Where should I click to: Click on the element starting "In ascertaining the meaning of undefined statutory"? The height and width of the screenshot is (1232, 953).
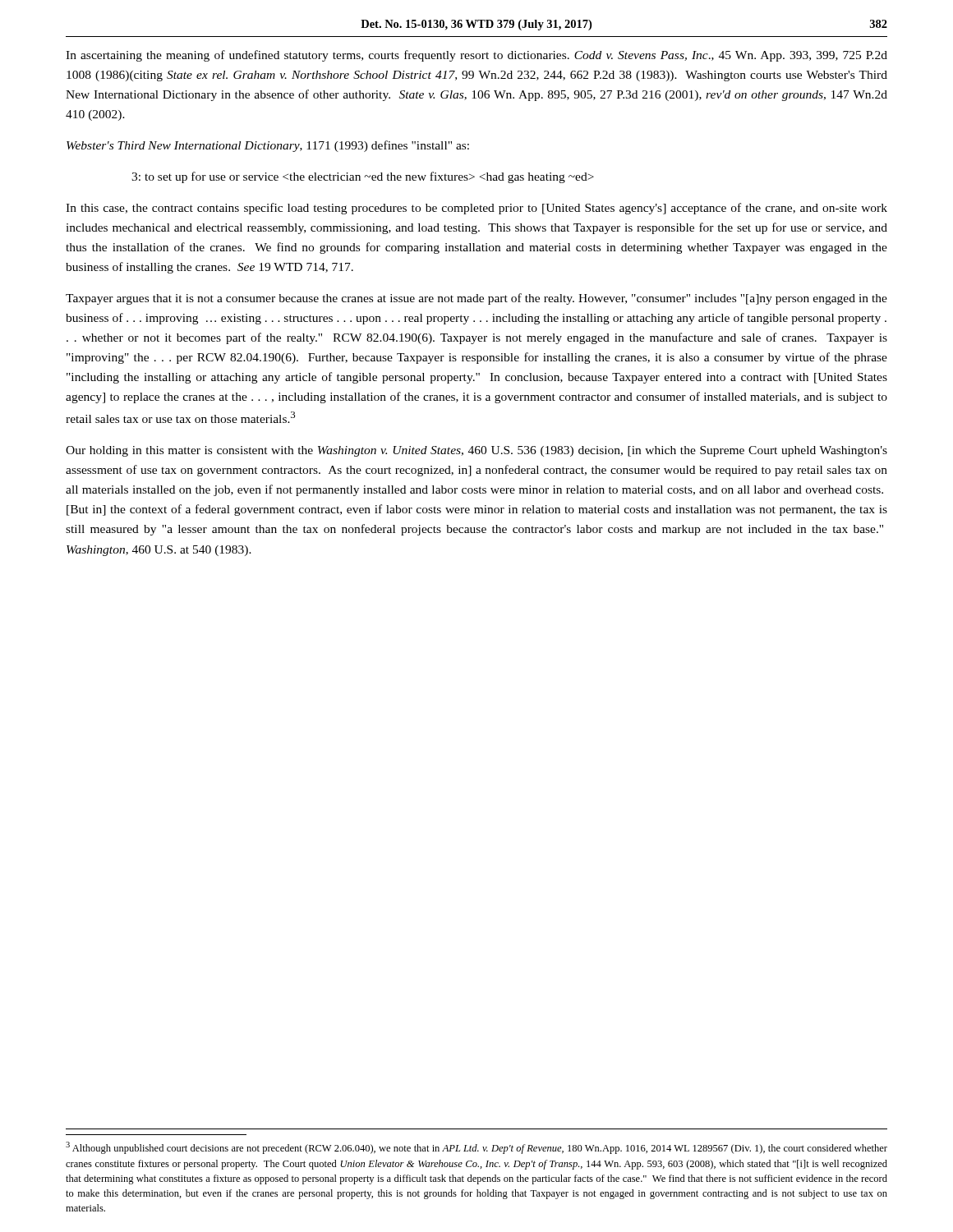point(476,84)
